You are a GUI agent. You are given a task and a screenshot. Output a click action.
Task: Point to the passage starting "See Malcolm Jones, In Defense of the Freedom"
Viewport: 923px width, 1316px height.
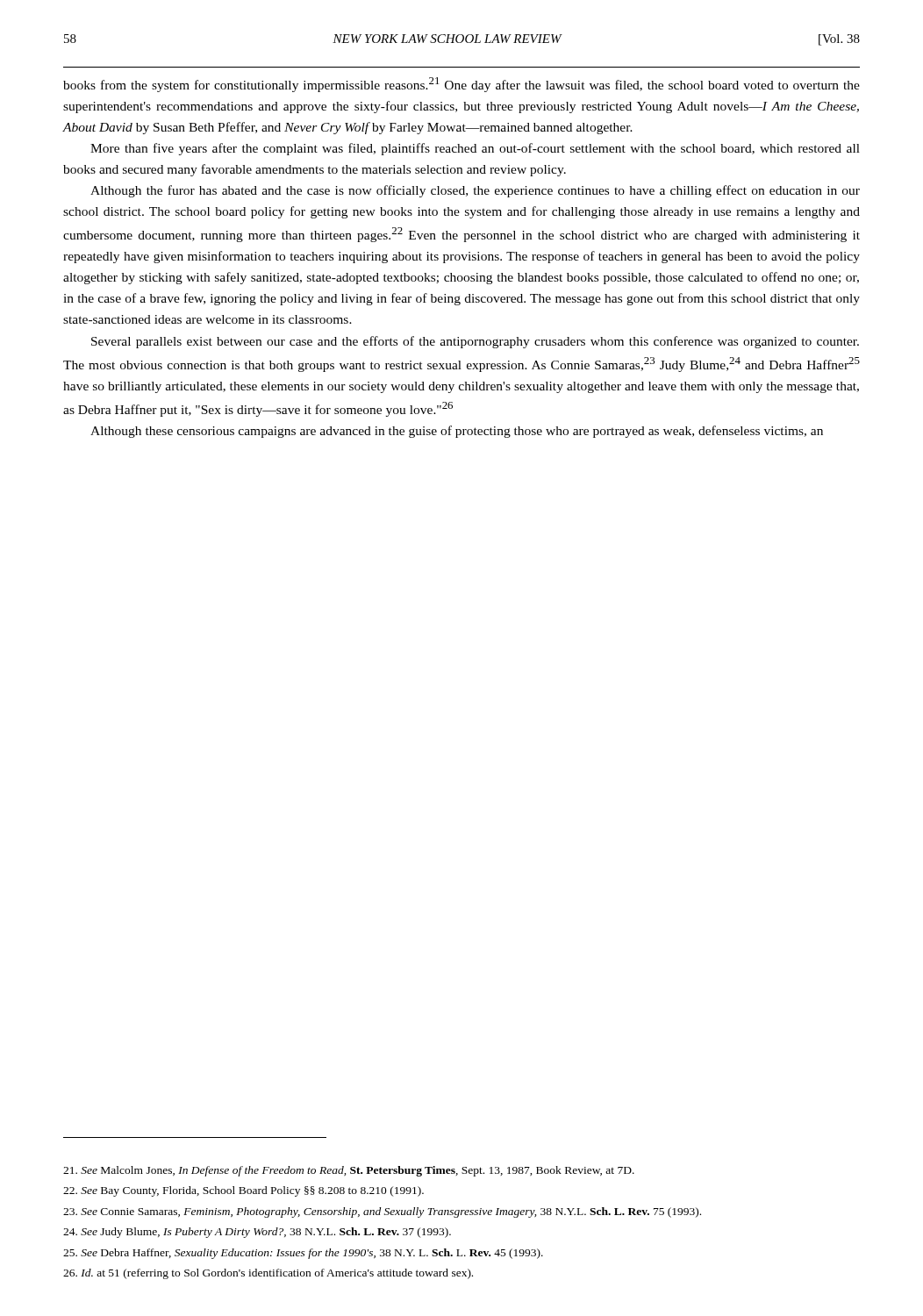(x=349, y=1170)
